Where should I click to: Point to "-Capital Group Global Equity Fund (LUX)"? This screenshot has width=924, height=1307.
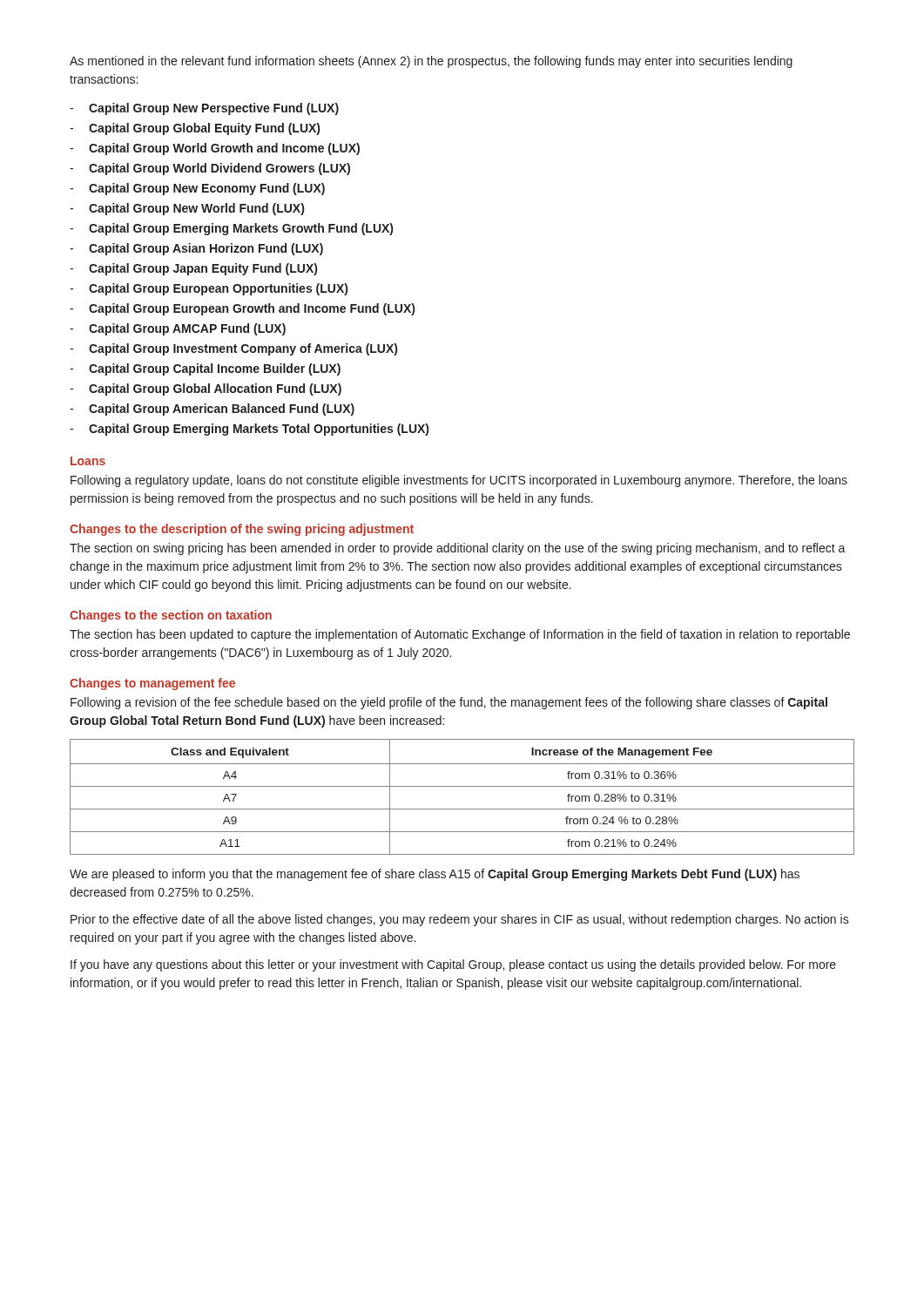(195, 128)
